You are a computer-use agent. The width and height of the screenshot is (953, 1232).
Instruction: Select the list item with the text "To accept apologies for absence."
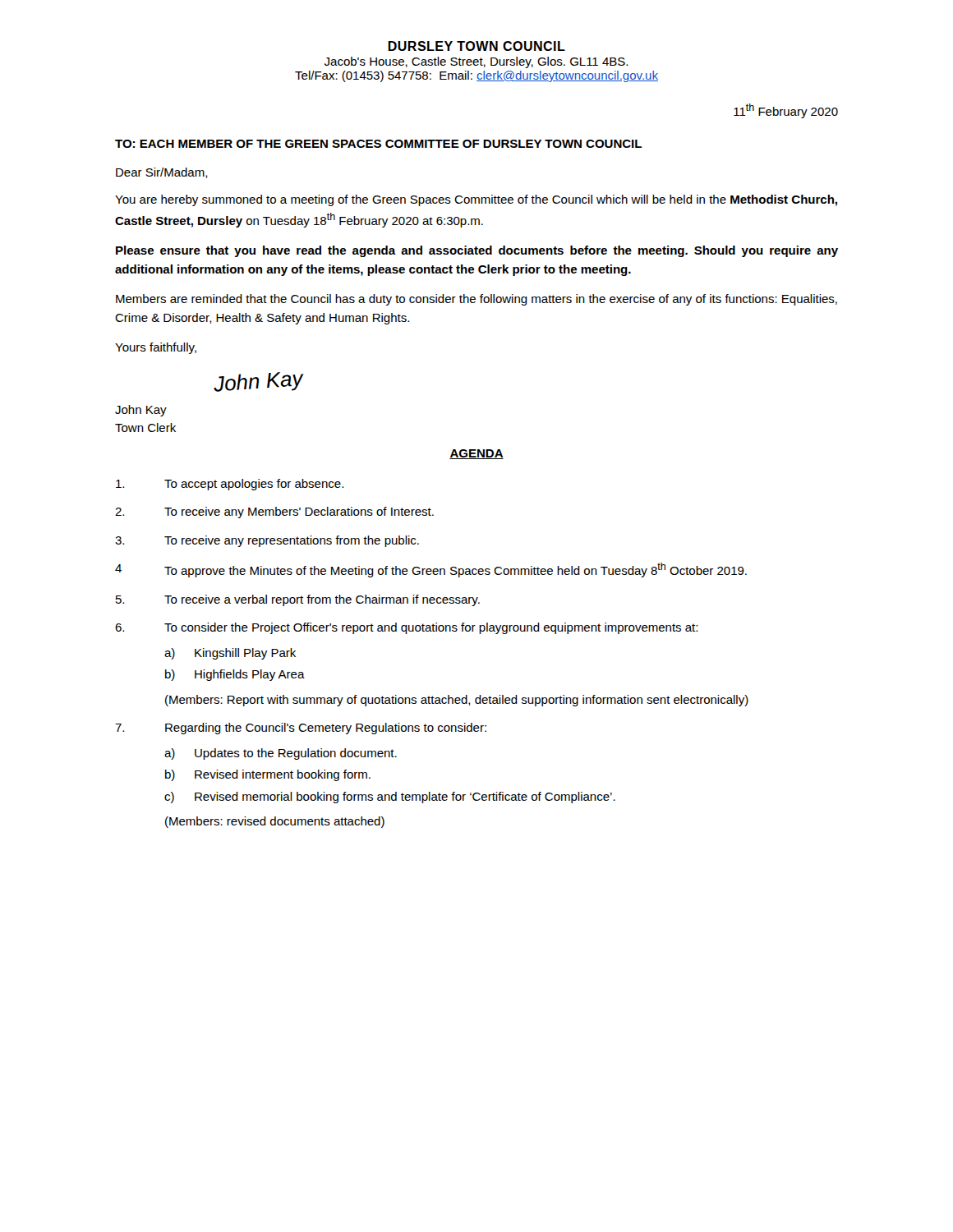(x=230, y=485)
